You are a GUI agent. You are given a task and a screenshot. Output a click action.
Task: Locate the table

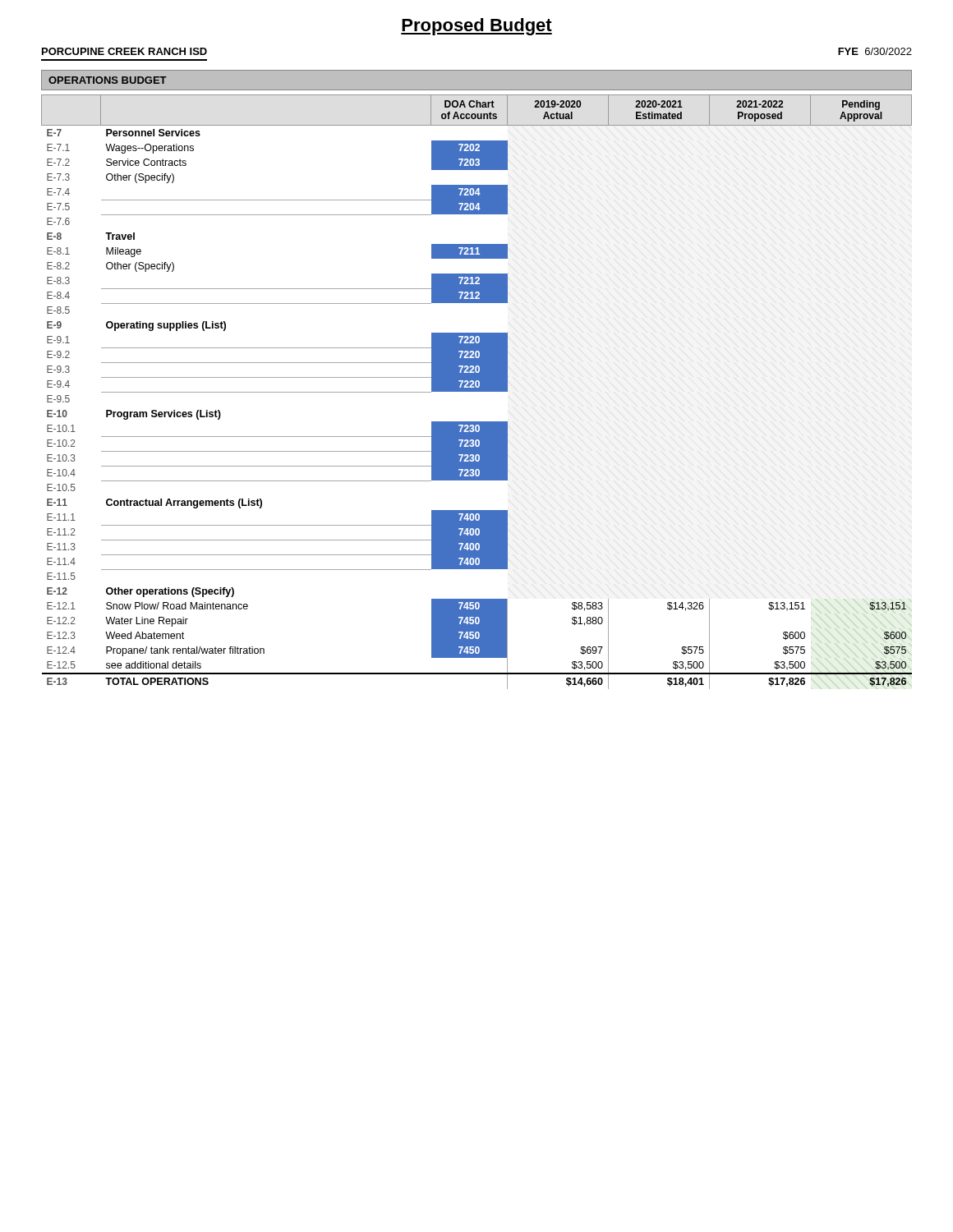pyautogui.click(x=476, y=392)
